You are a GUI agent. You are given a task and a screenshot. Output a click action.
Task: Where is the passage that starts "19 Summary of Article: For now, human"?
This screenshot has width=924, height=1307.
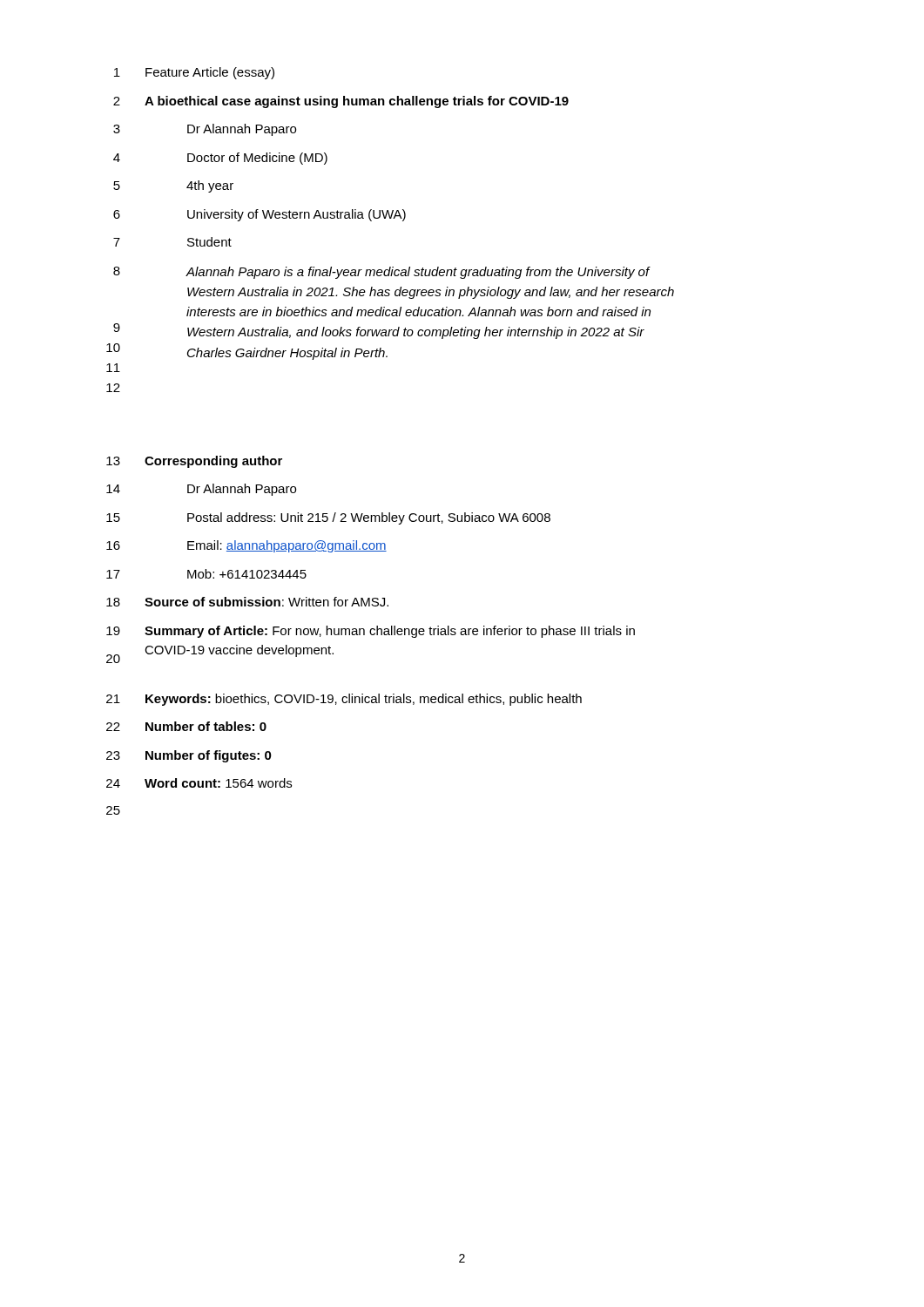click(x=462, y=641)
